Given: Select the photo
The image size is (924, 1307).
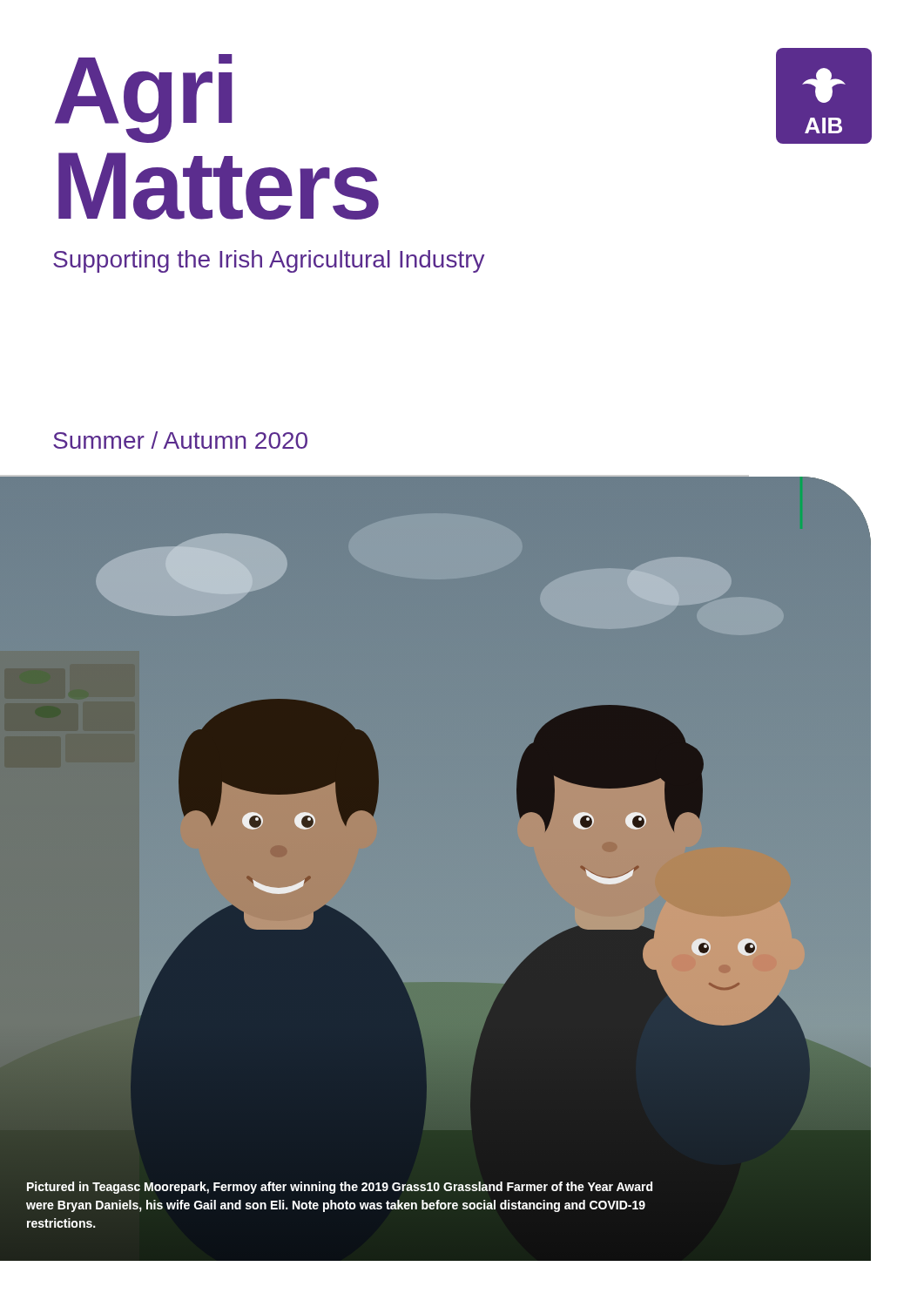Looking at the screenshot, I should pyautogui.click(x=435, y=869).
